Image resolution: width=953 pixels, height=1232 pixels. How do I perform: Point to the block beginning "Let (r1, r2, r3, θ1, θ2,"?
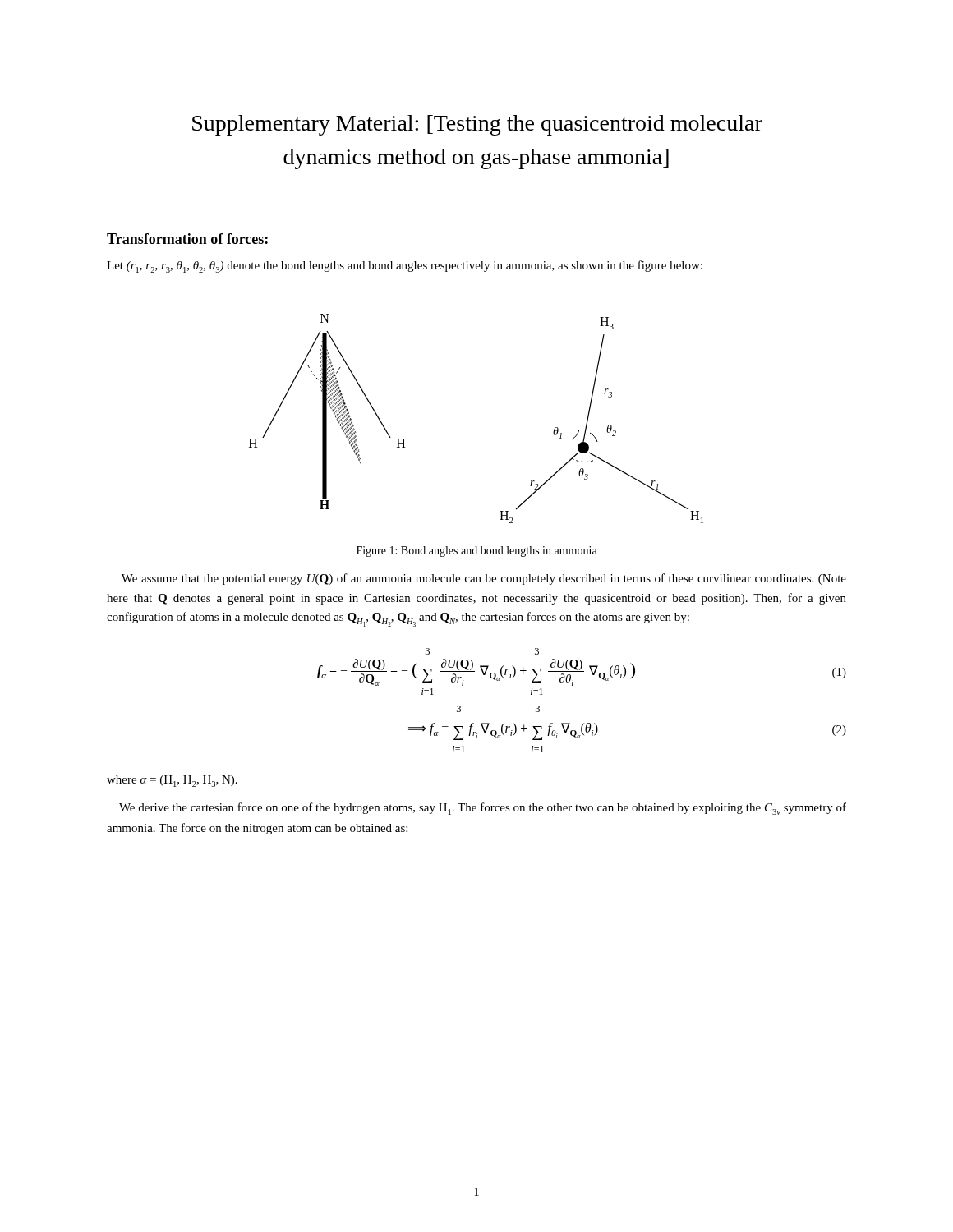(x=405, y=267)
